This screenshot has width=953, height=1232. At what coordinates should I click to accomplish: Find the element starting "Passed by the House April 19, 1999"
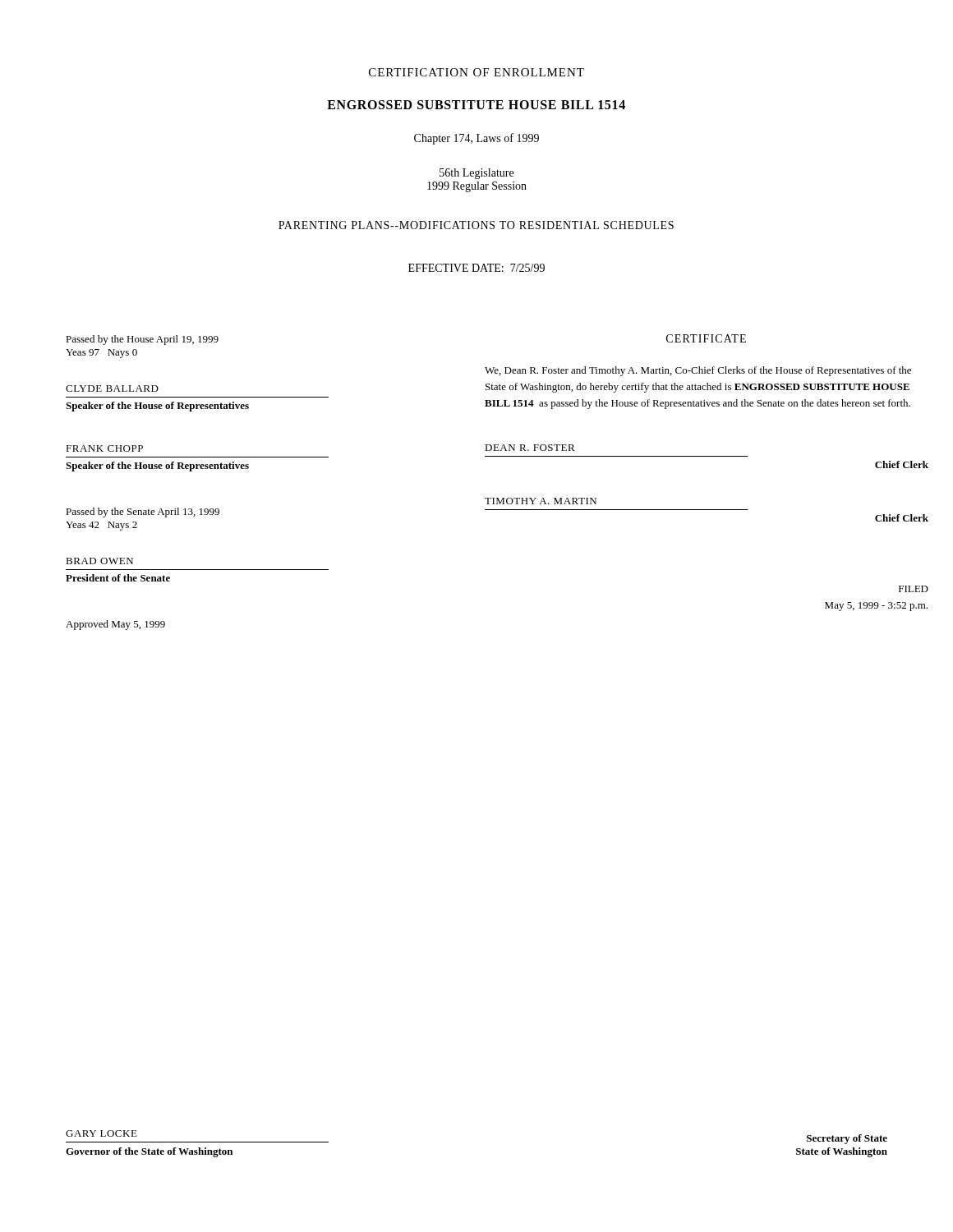coord(142,345)
